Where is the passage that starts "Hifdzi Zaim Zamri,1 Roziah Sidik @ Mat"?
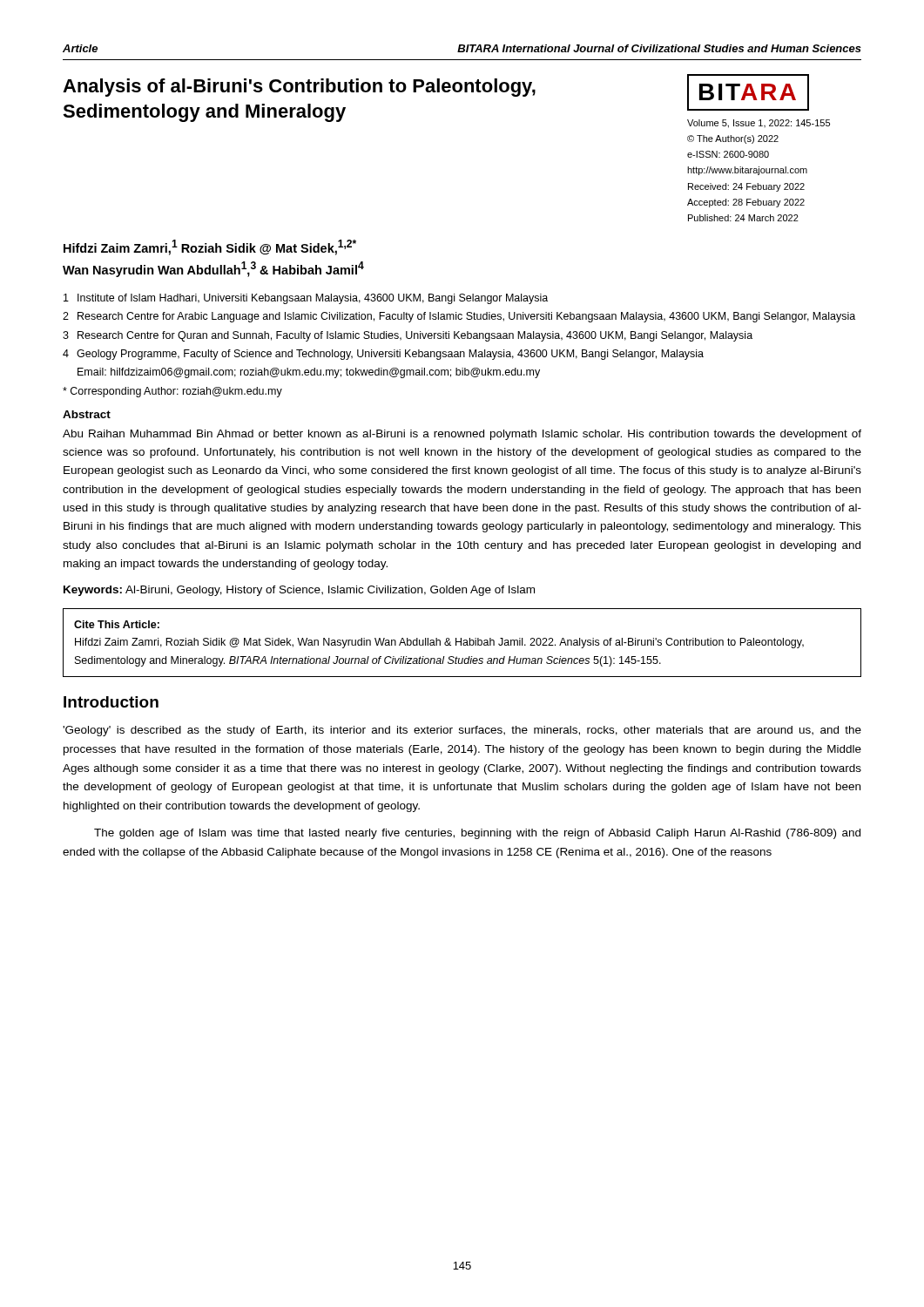The width and height of the screenshot is (924, 1307). 213,258
